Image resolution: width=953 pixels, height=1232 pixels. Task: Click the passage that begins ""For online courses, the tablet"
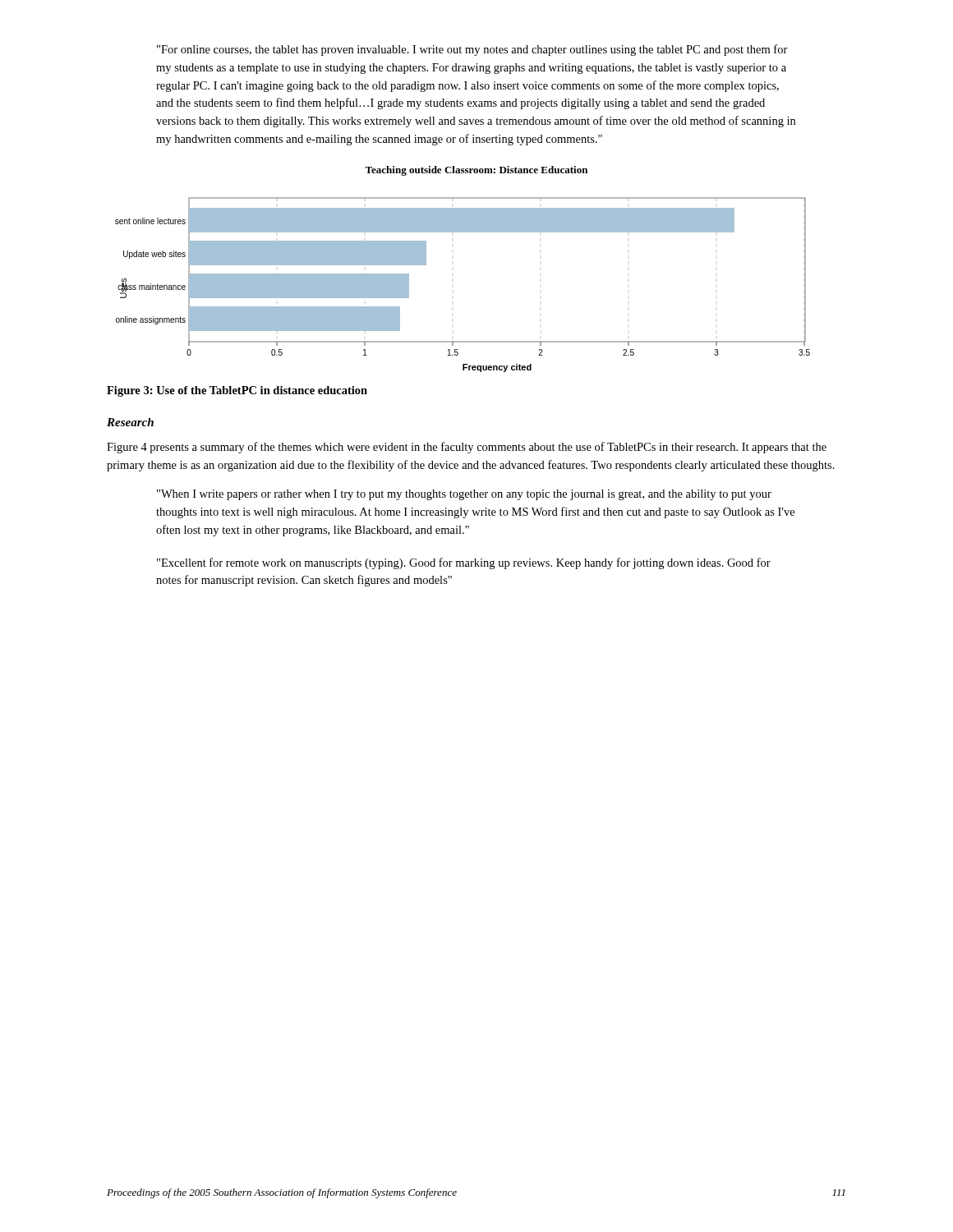coord(476,94)
